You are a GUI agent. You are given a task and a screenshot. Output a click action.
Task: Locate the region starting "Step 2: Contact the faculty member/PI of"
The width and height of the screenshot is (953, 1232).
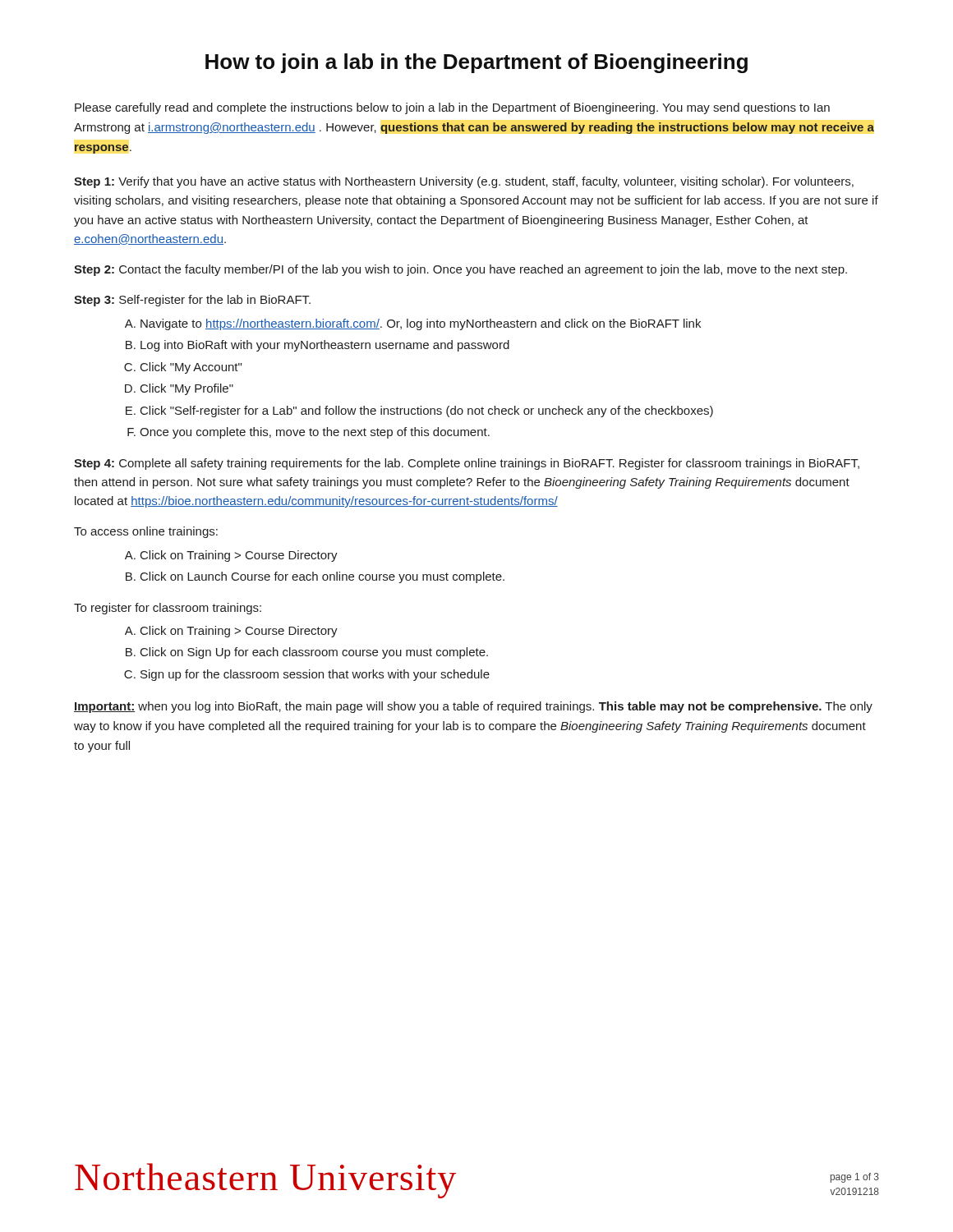coord(461,269)
